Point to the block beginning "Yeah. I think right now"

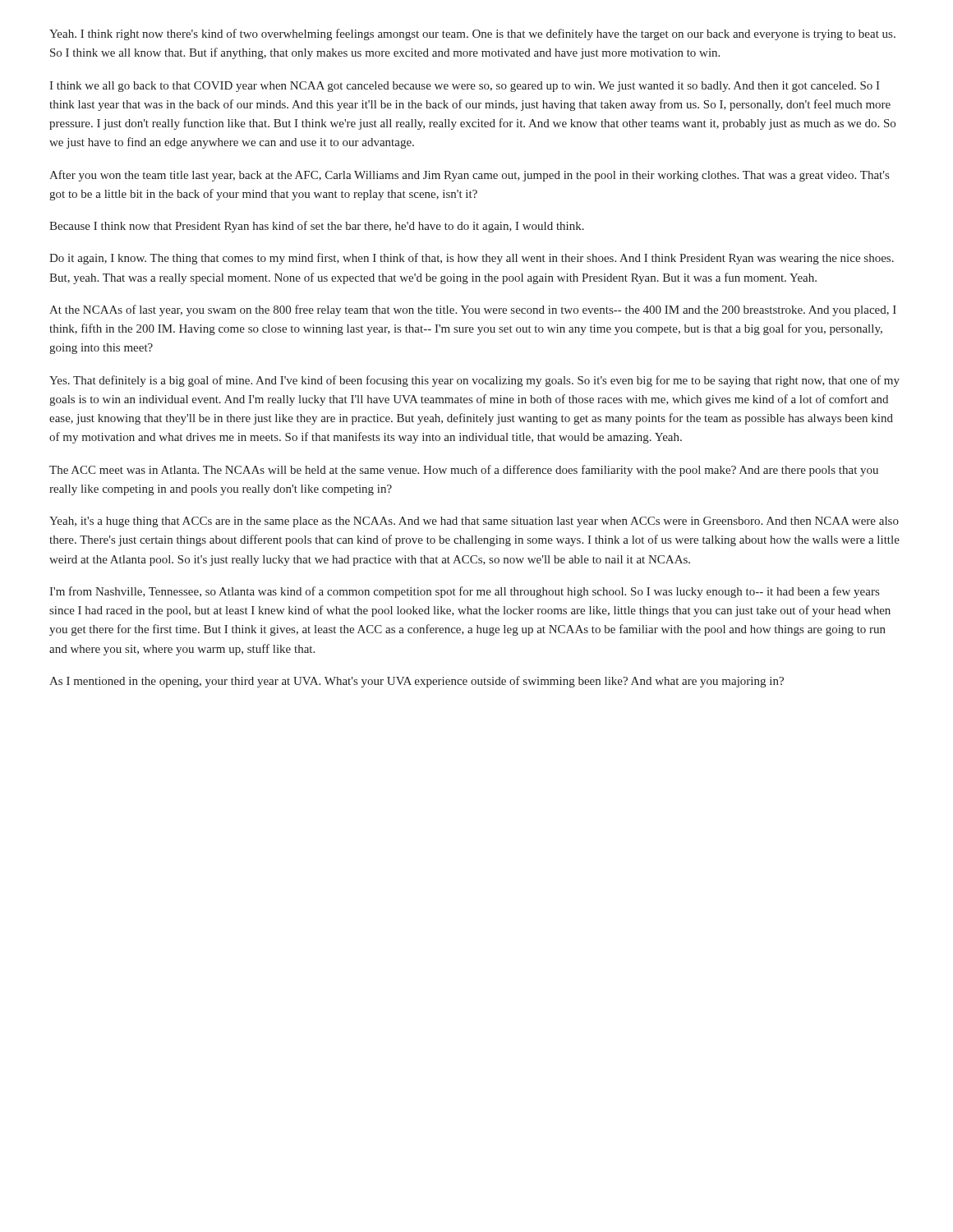click(473, 43)
